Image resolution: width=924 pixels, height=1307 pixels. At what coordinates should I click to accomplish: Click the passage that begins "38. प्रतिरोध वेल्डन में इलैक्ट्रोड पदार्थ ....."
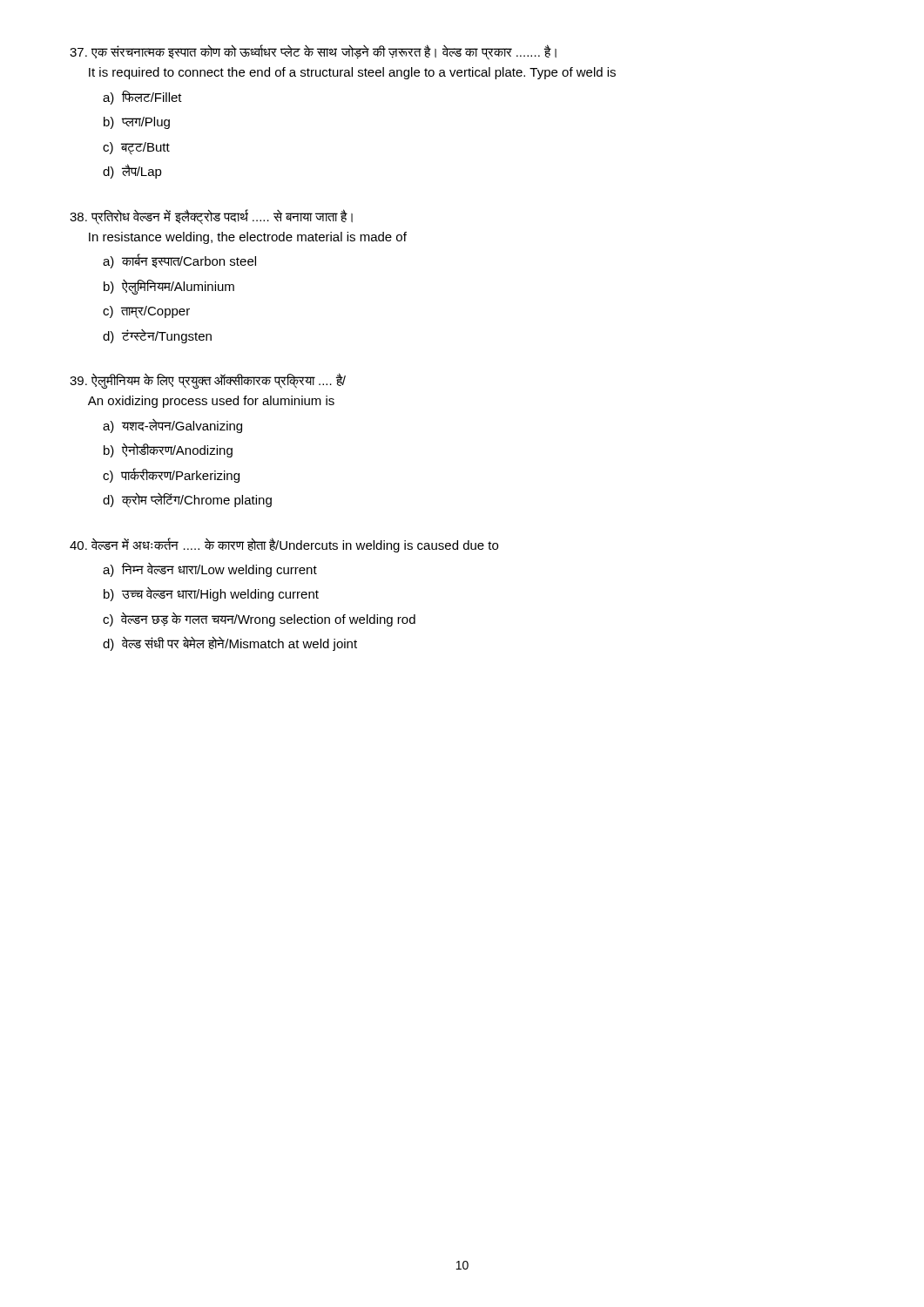pos(238,226)
